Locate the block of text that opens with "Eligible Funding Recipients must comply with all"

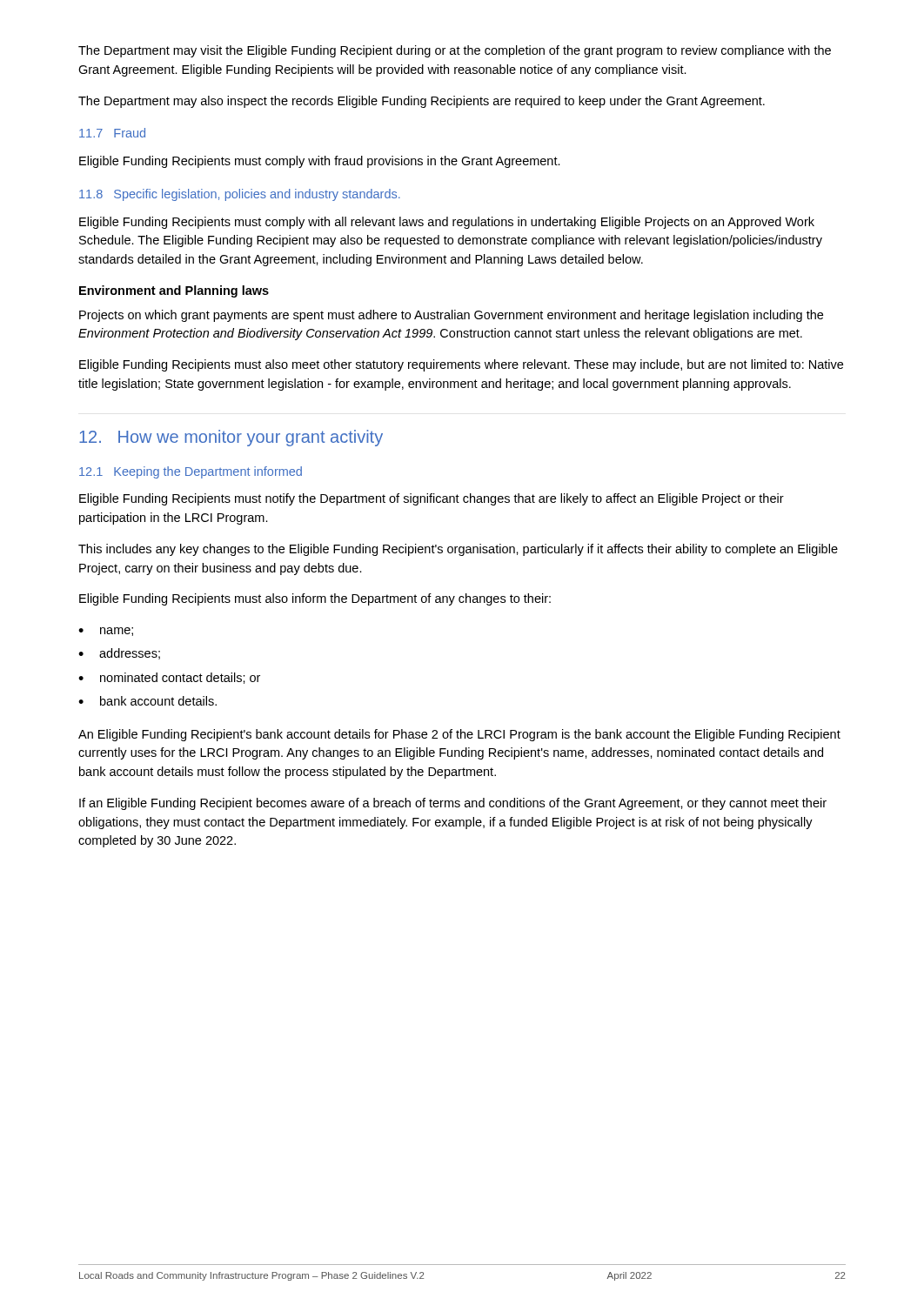tap(450, 240)
